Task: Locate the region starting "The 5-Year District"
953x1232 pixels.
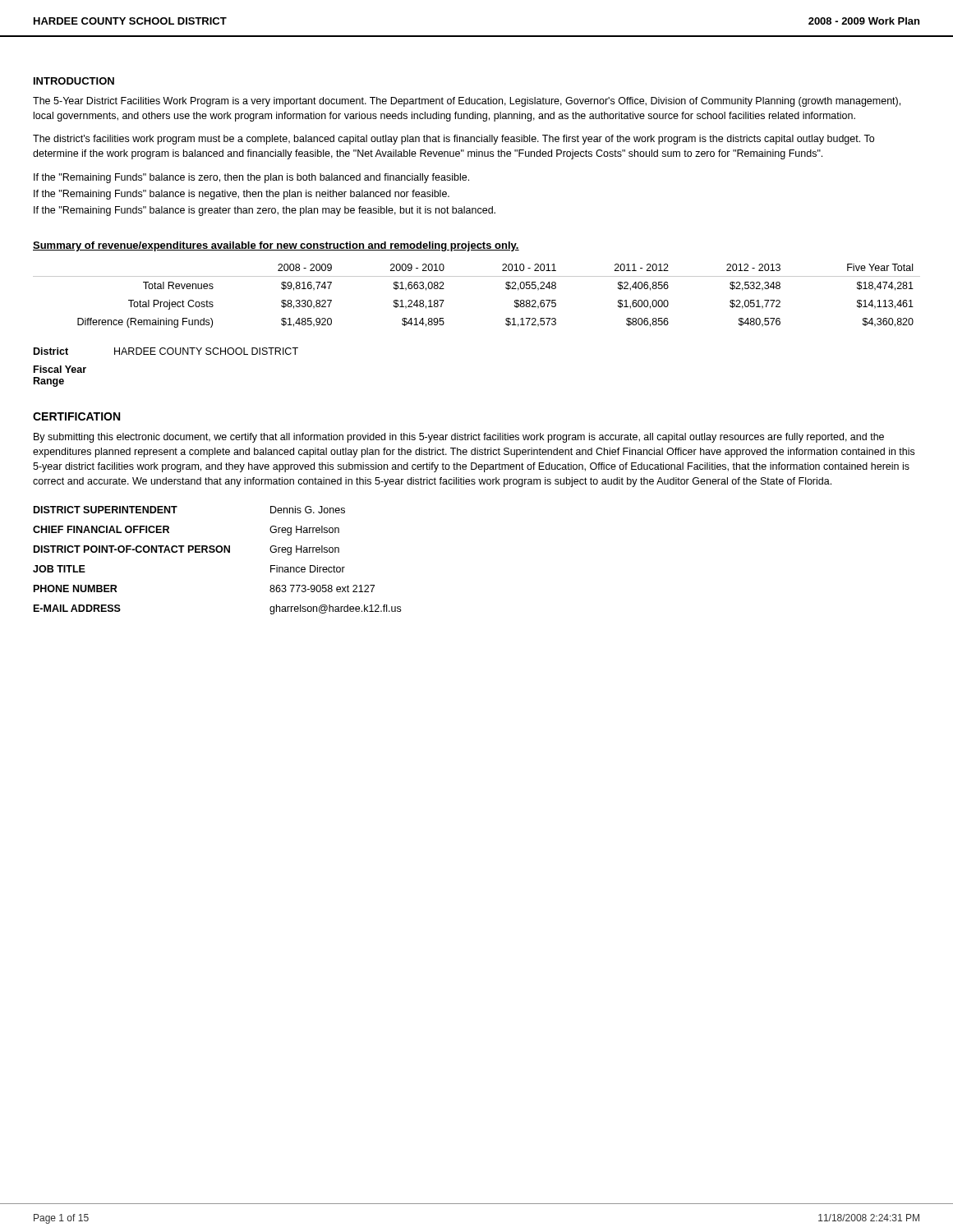Action: point(467,108)
